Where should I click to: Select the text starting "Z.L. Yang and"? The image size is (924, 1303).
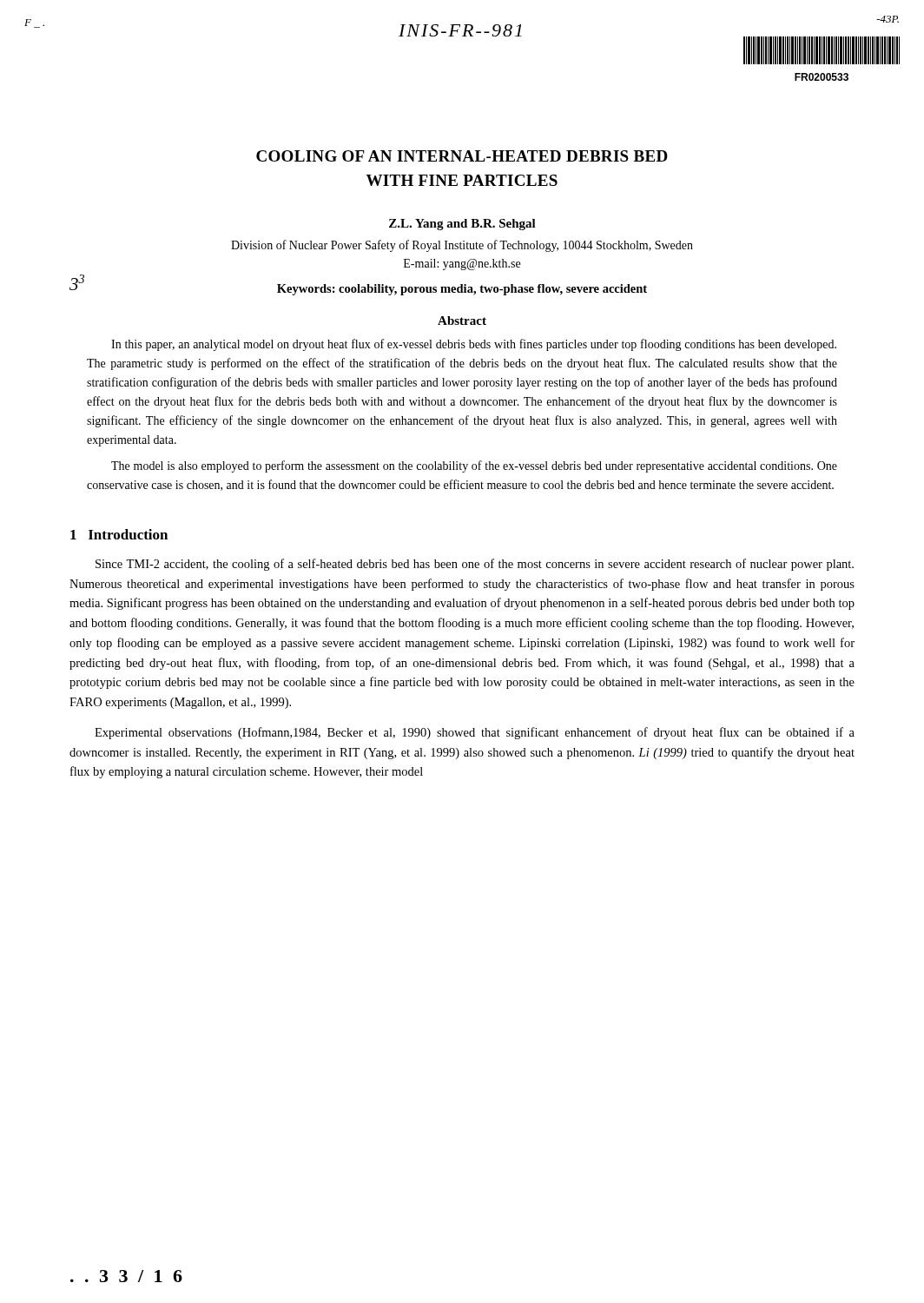pos(462,223)
